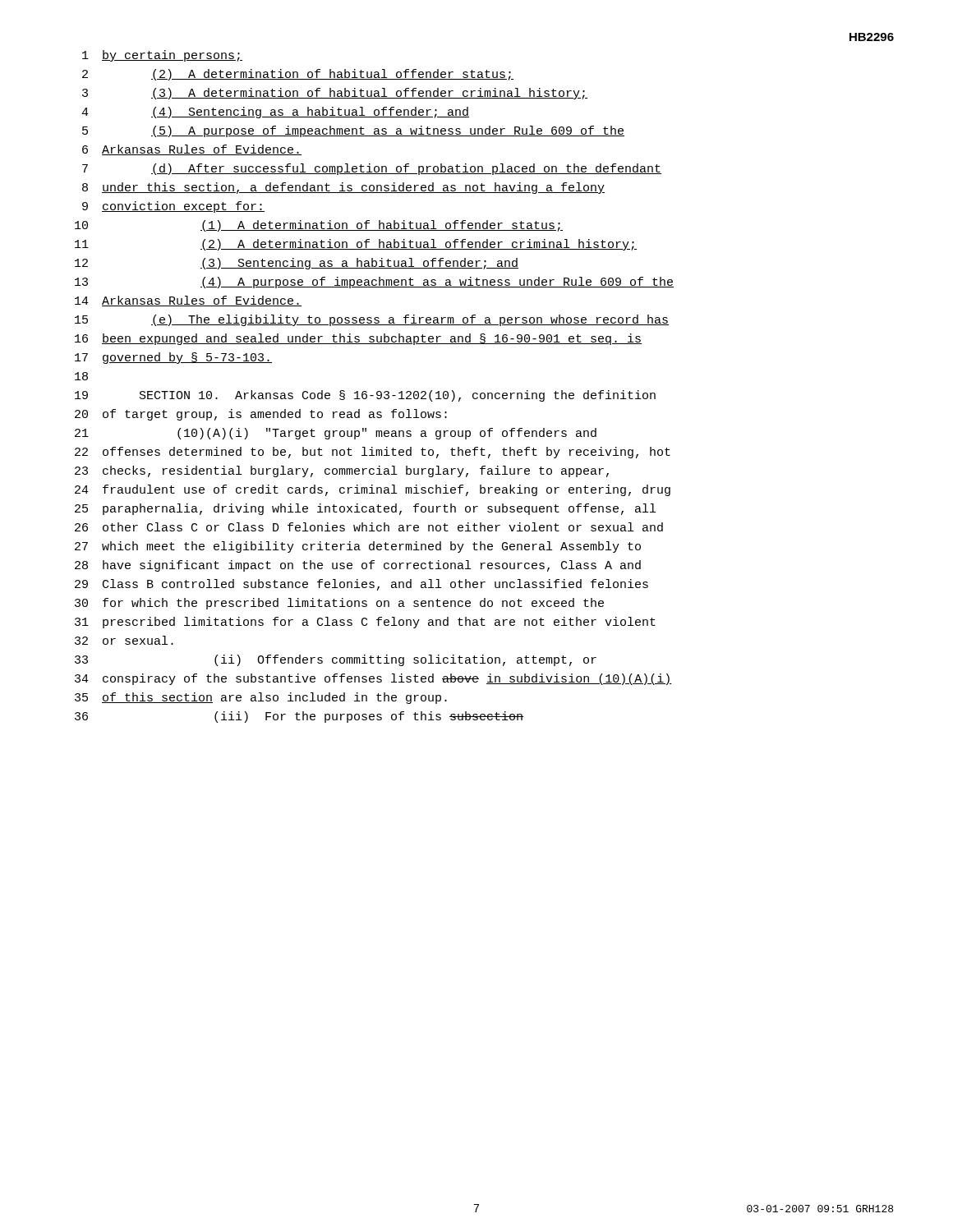Find the block on this page that starts "11 (2) A determination of habitual offender"
The image size is (953, 1232).
[x=348, y=245]
